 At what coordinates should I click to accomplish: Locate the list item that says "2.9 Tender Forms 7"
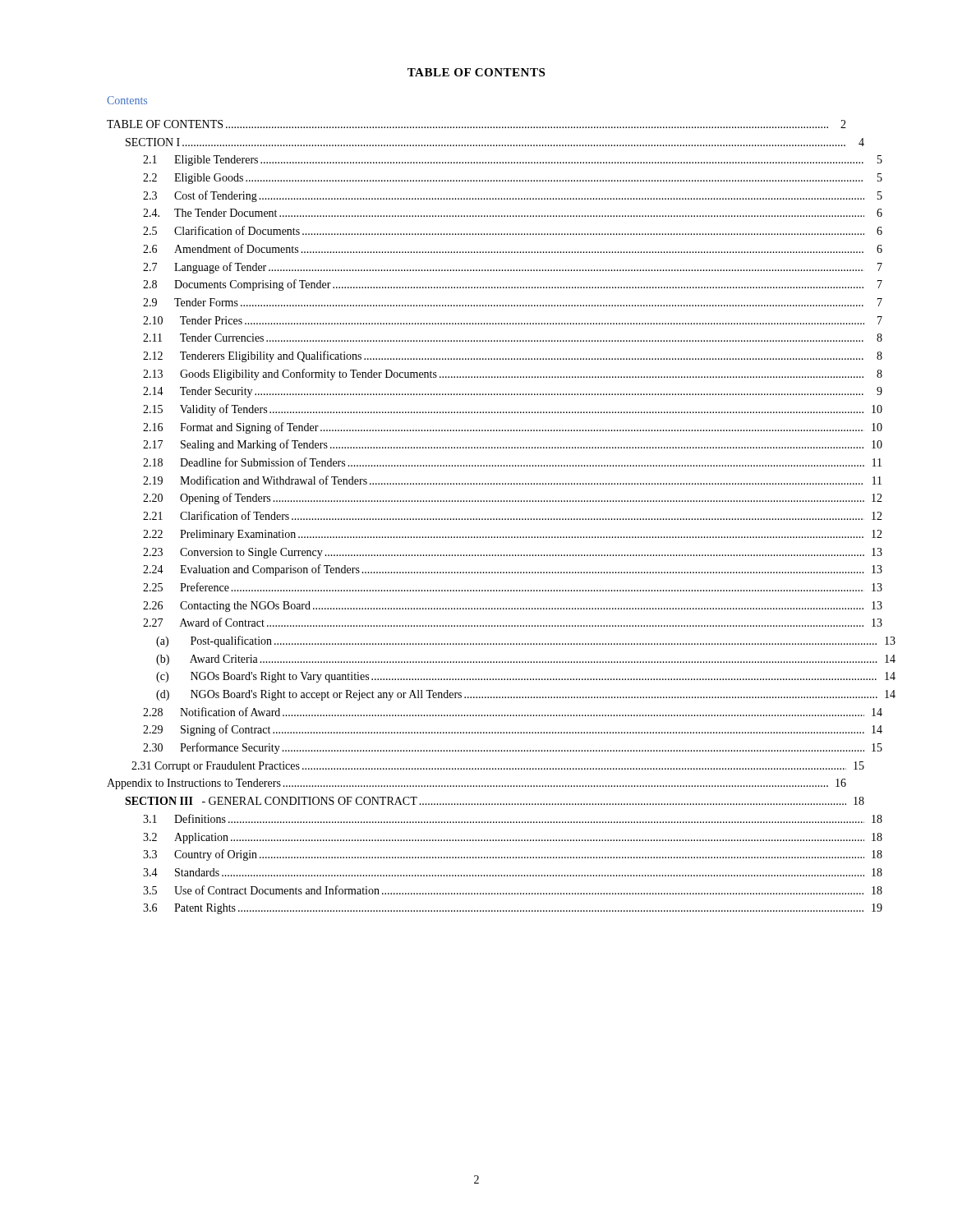[513, 303]
